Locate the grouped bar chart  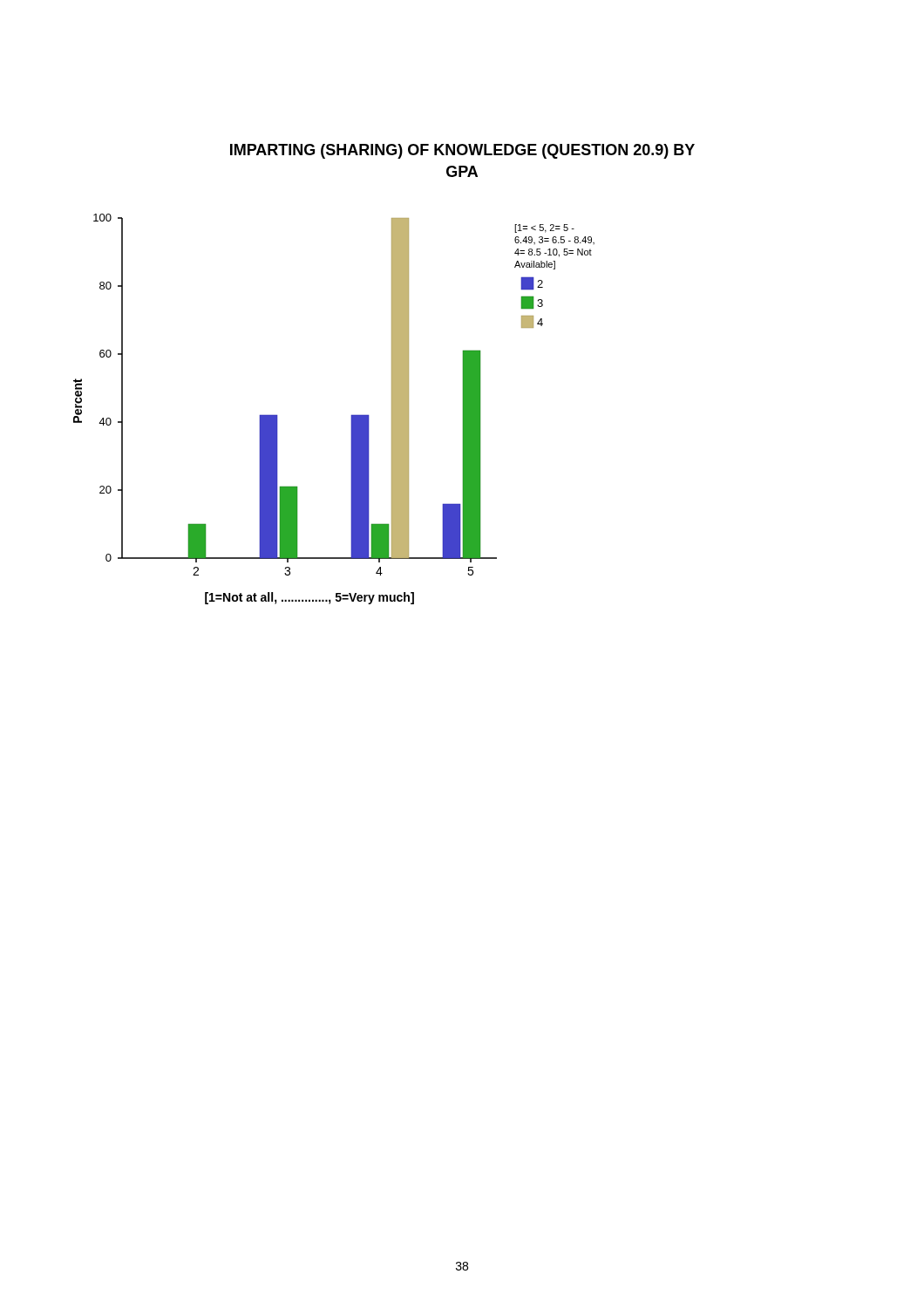coord(366,419)
